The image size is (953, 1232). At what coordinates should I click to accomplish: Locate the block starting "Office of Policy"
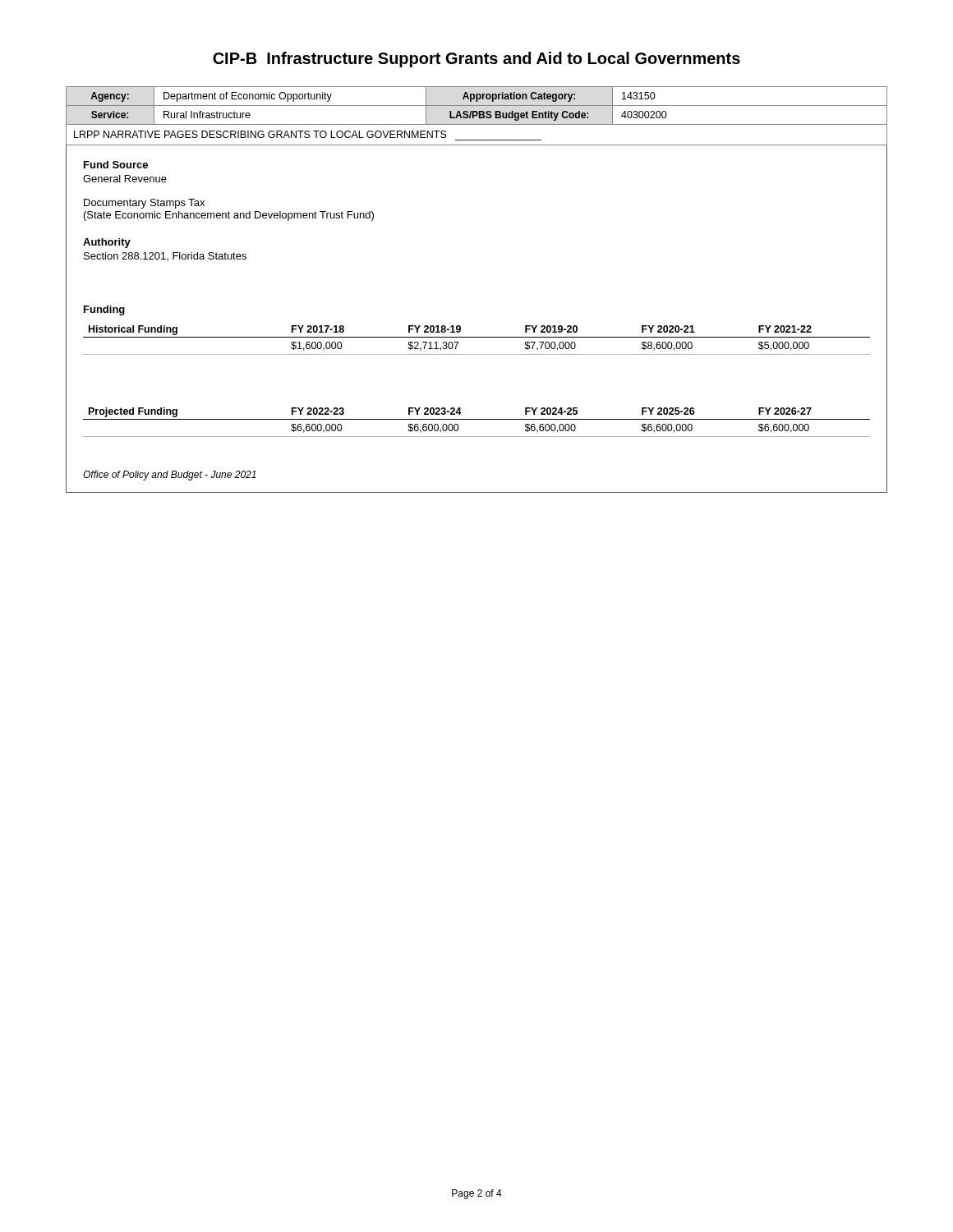point(170,475)
